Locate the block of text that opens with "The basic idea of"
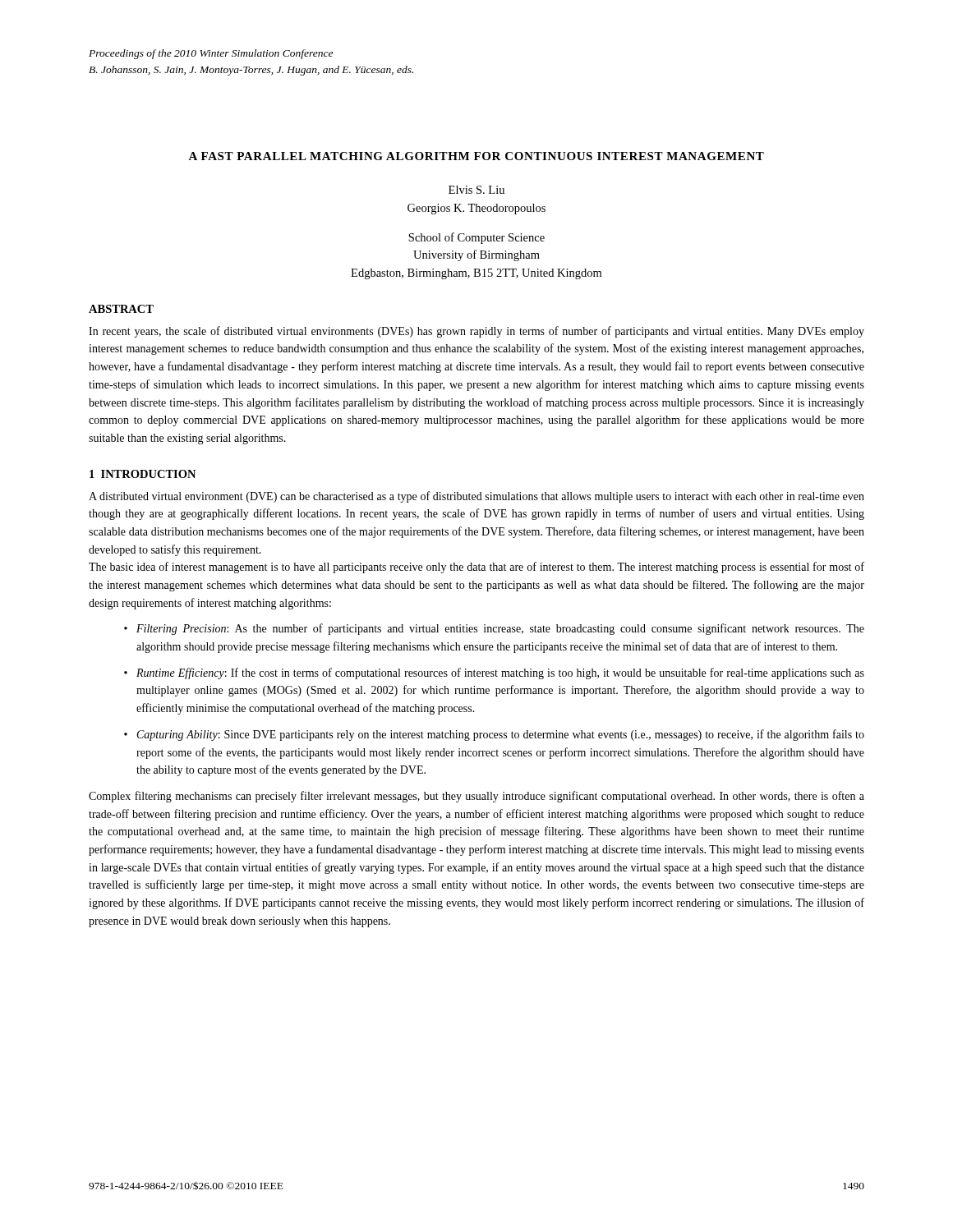The width and height of the screenshot is (953, 1232). point(476,585)
